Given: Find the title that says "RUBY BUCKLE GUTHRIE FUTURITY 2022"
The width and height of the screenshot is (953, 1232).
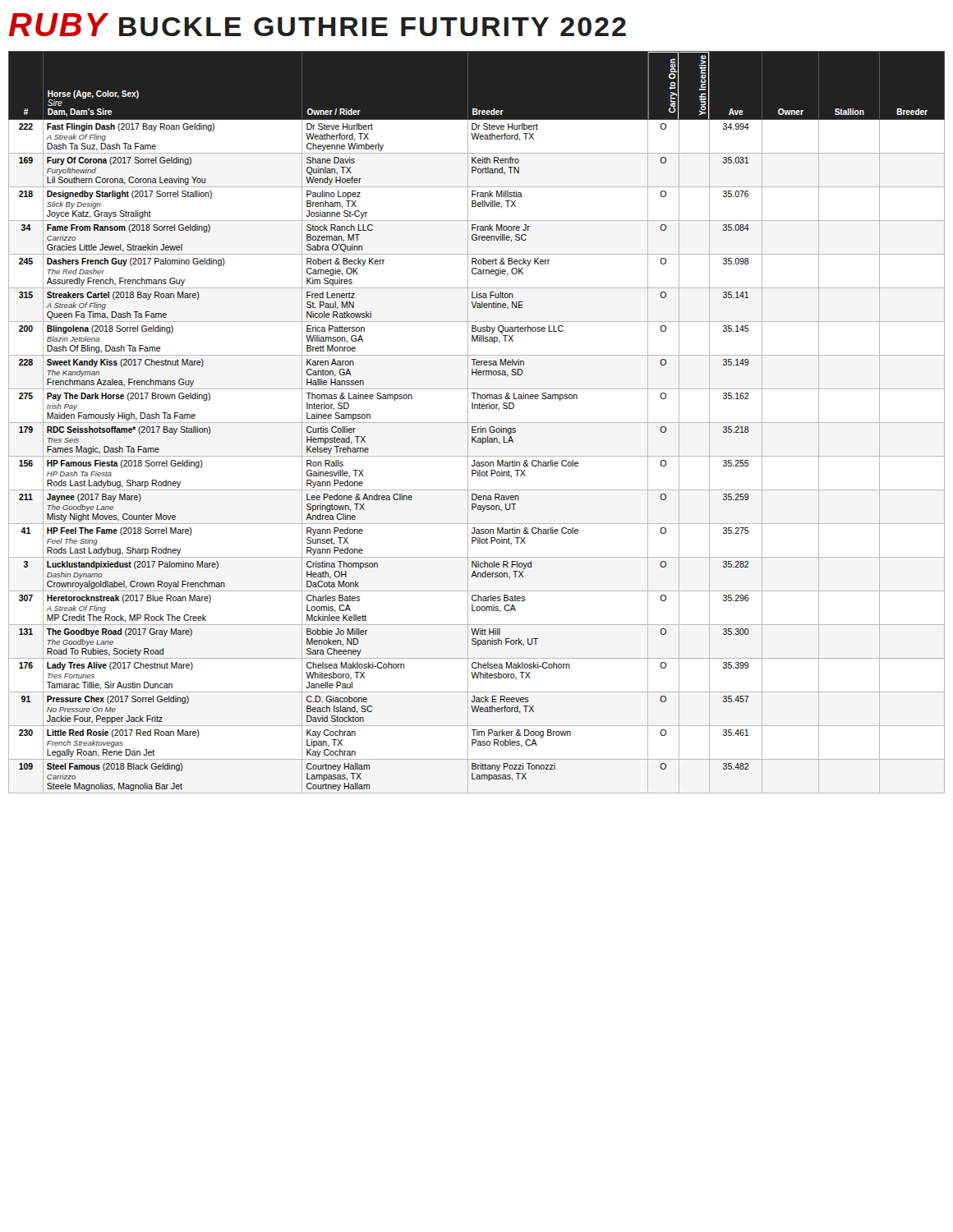Looking at the screenshot, I should point(318,25).
